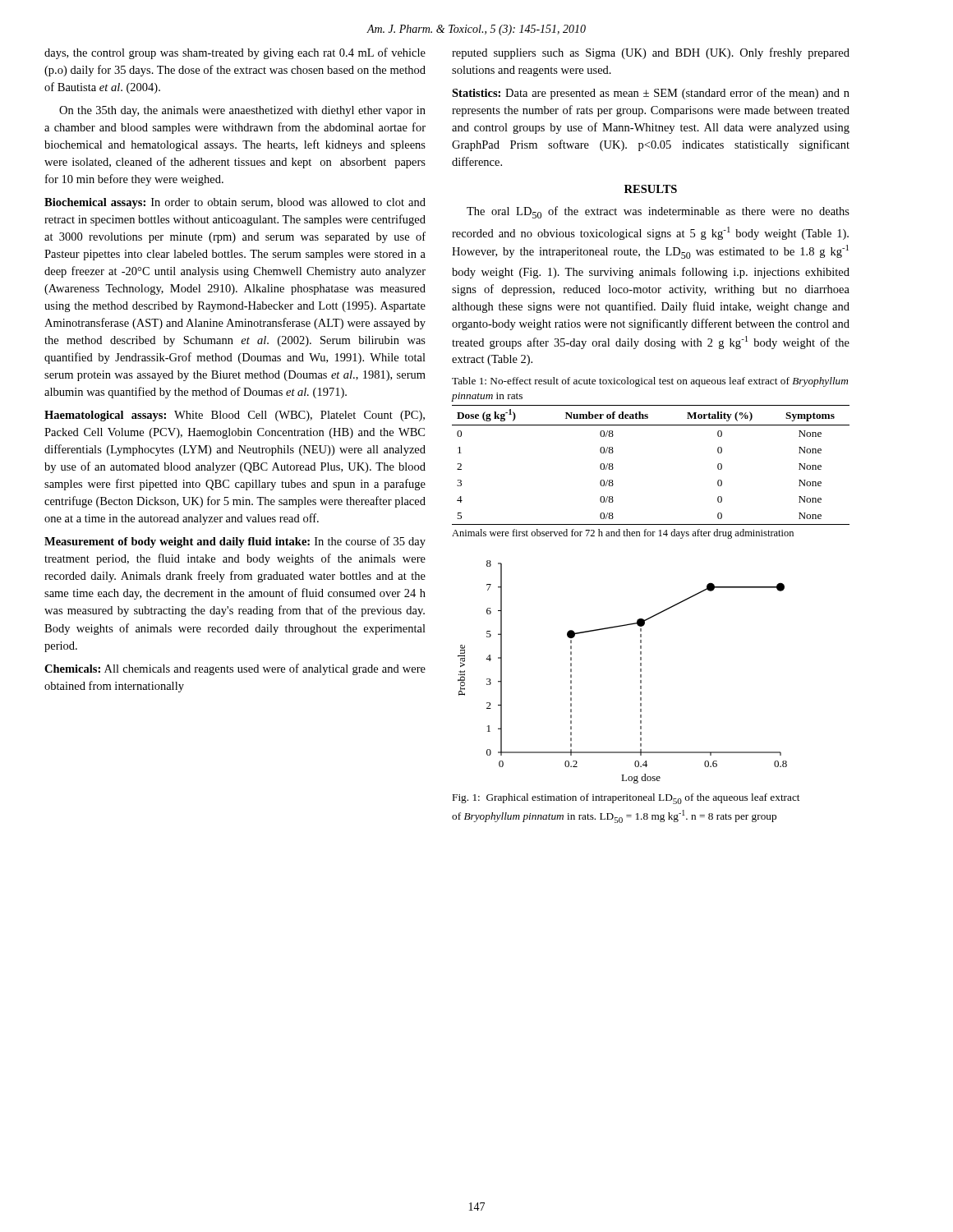This screenshot has width=953, height=1232.
Task: Click on the element starting "reputed suppliers such as Sigma"
Action: 651,62
